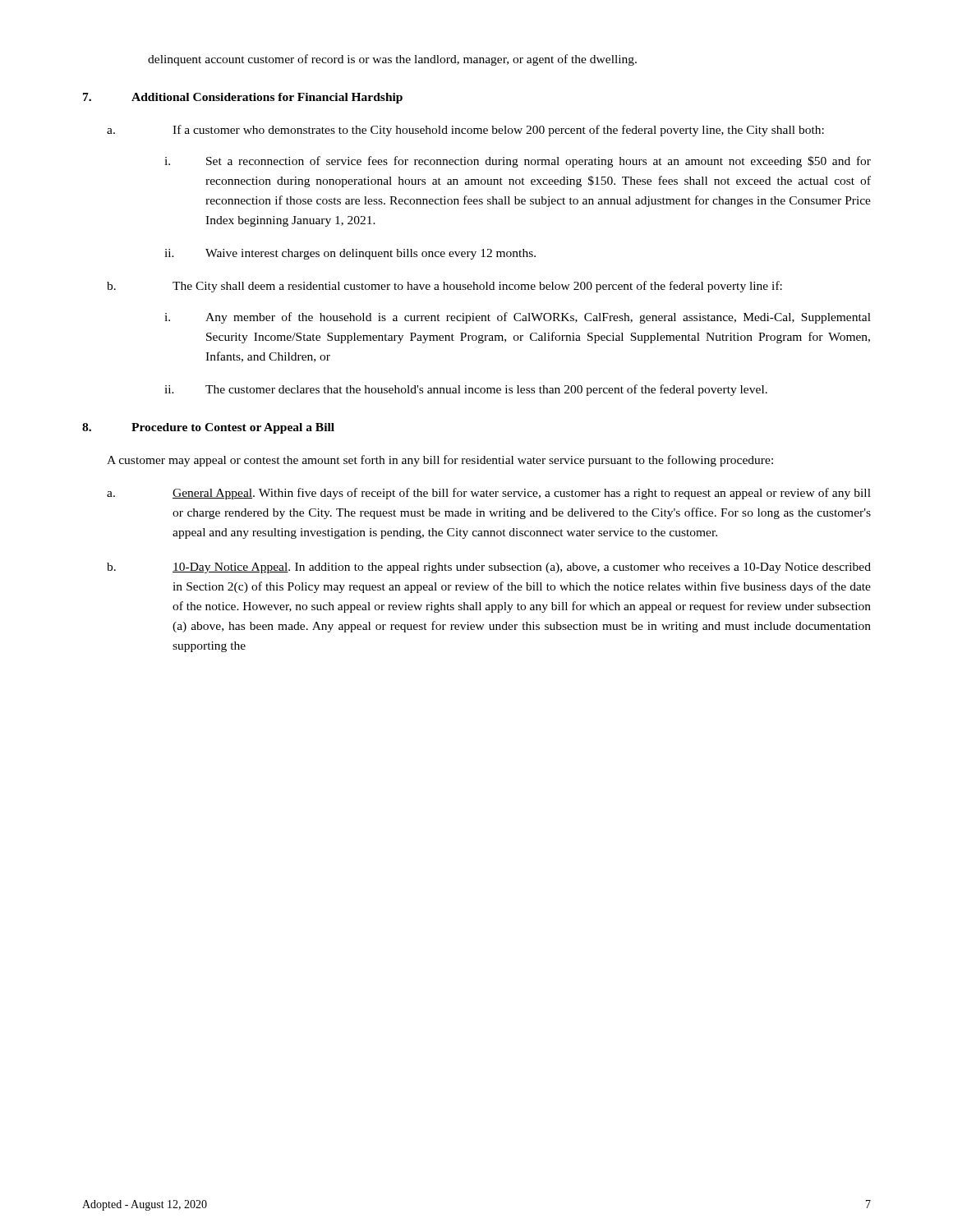
Task: Point to the section header beginning "8. Procedure to Contest or Appeal a"
Action: click(208, 427)
